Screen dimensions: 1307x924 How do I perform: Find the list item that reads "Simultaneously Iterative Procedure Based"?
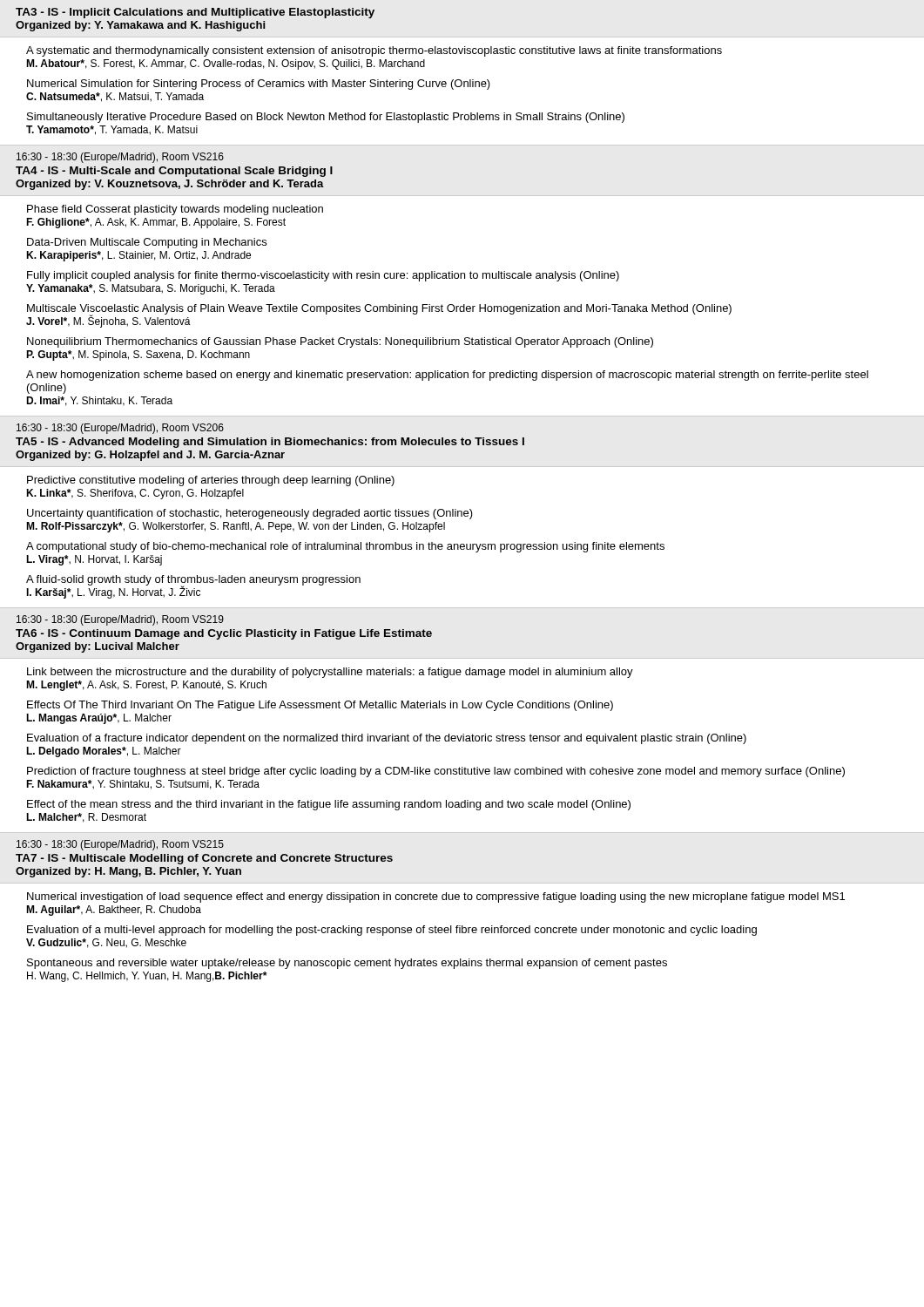(462, 123)
